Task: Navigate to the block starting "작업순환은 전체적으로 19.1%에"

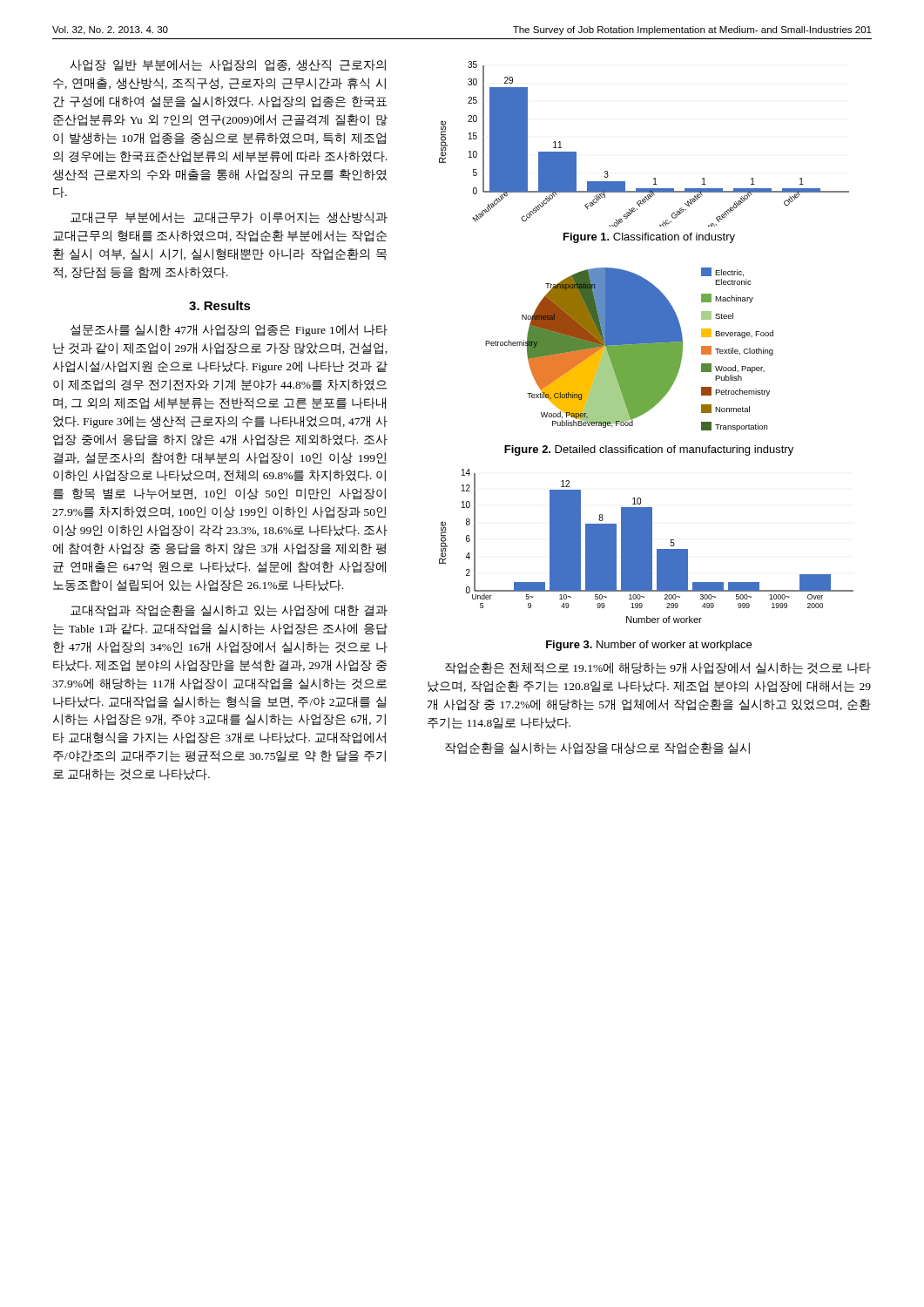Action: 649,709
